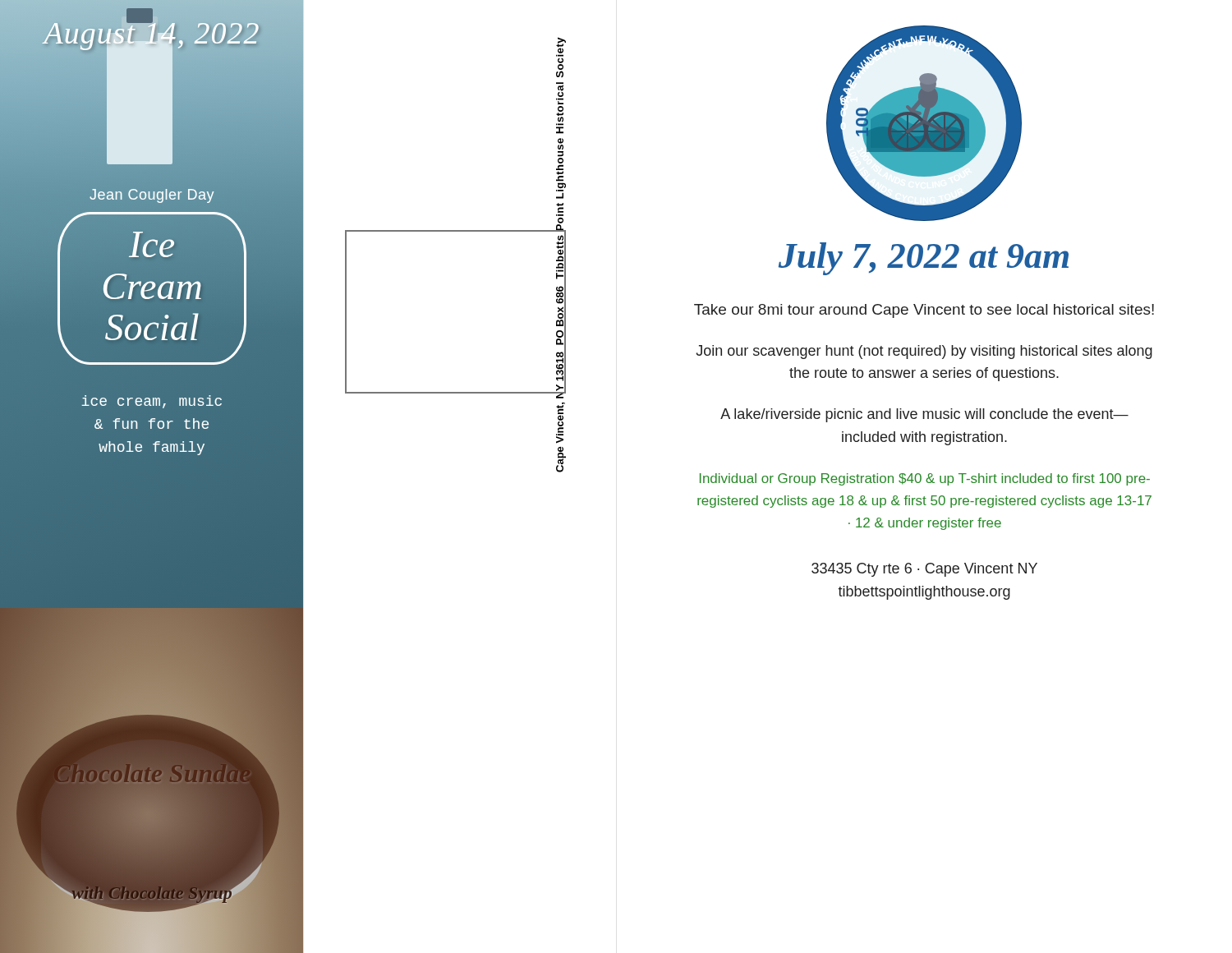Locate the text that says "33435 Cty rte 6 · Cape Vincent NYtibbettspointlighthouse.org"
The image size is (1232, 953).
(924, 580)
